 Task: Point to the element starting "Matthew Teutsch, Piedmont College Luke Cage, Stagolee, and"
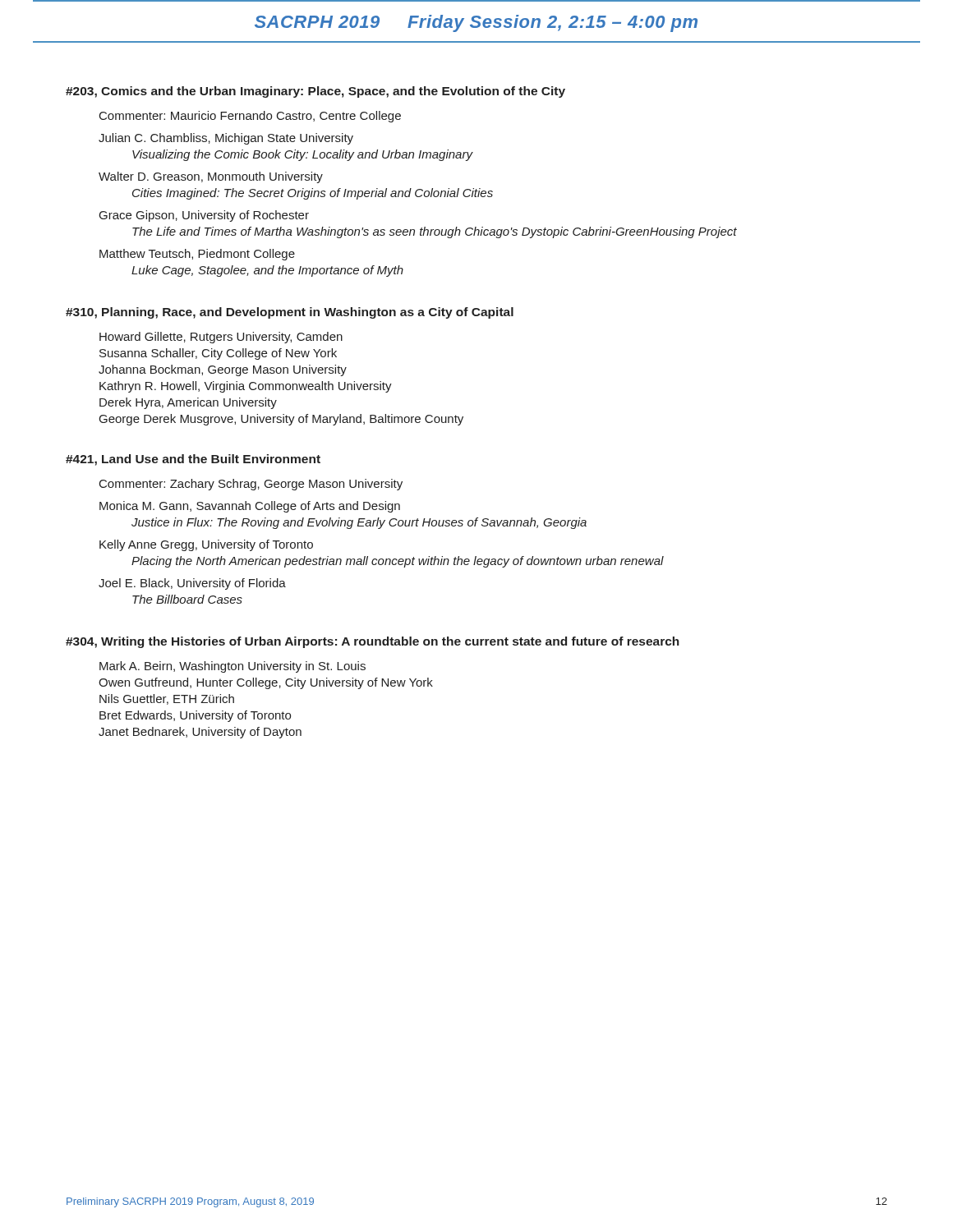(197, 255)
